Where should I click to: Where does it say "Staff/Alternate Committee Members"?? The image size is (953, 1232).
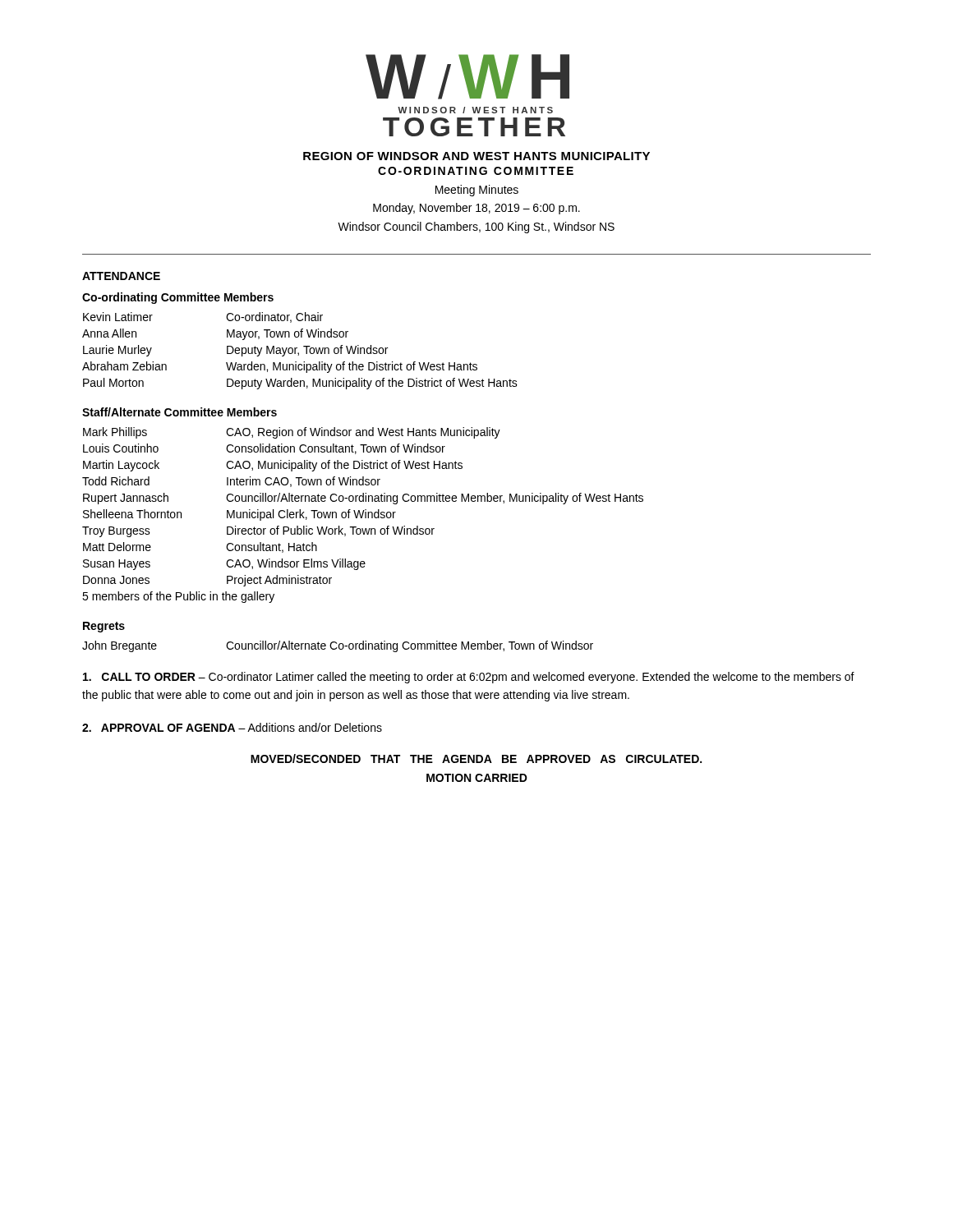180,412
